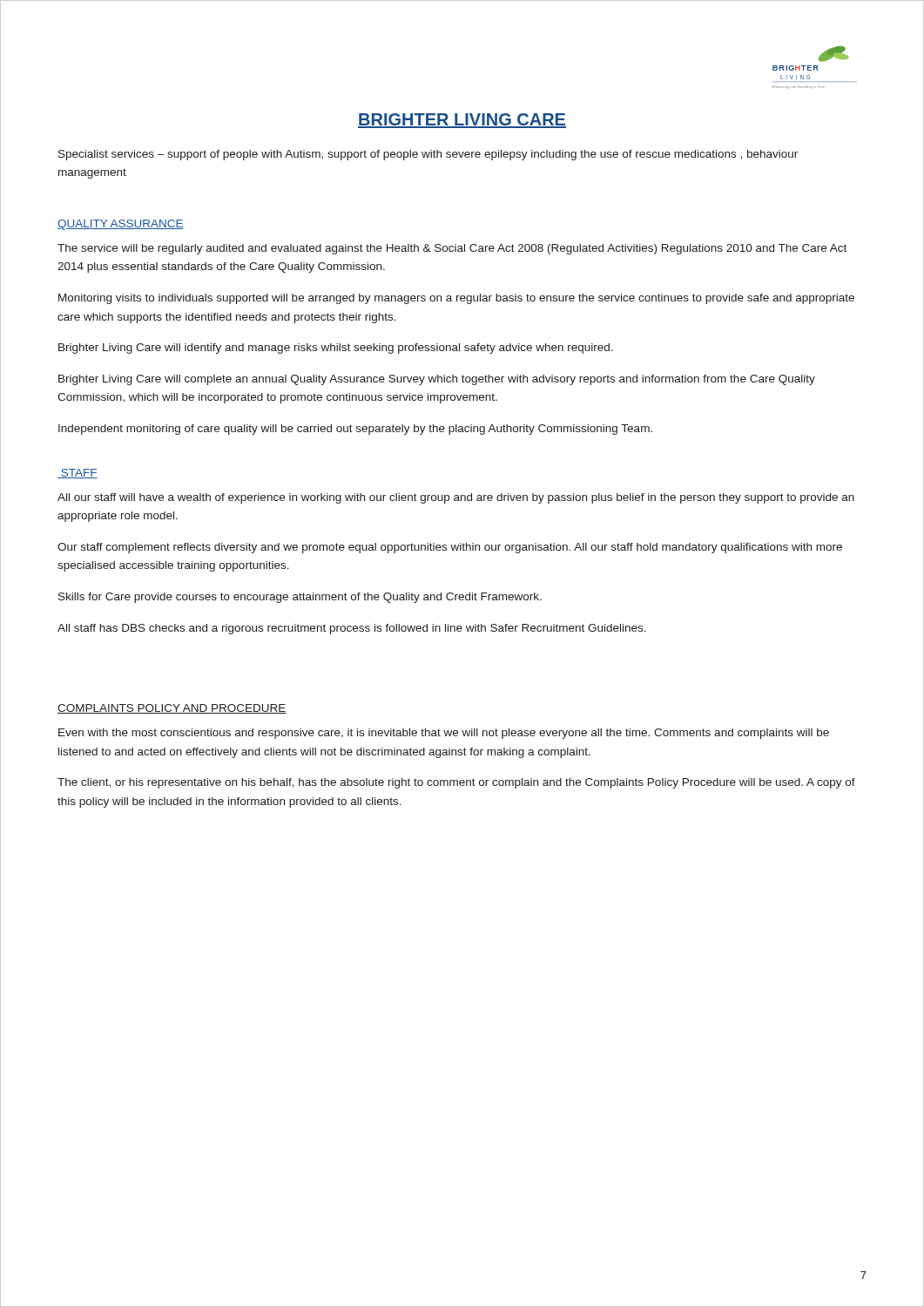Find the block on this page that starts "Our staff complement reflects diversity"
The width and height of the screenshot is (924, 1307).
450,556
